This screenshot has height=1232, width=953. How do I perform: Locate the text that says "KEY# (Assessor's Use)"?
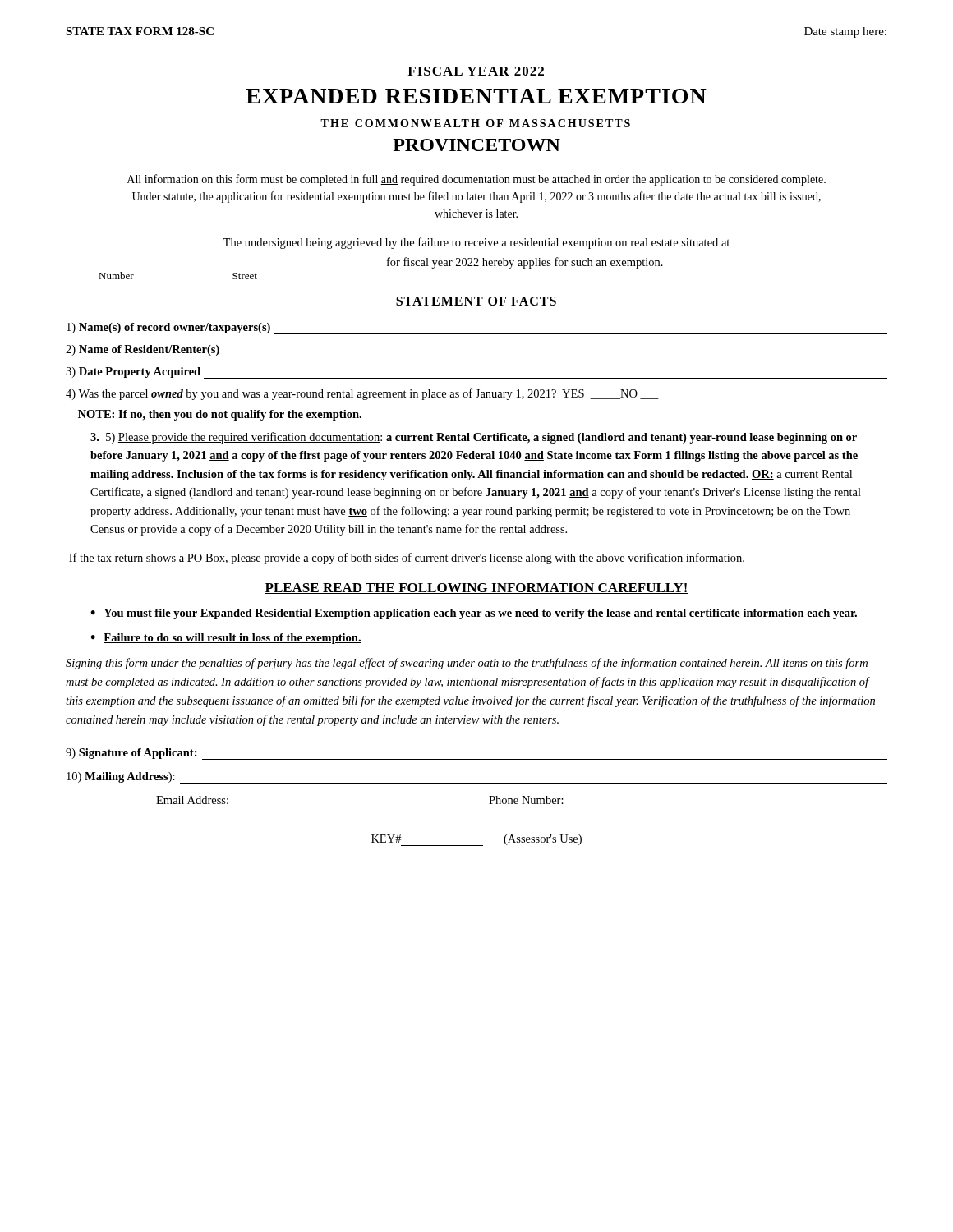click(x=476, y=839)
